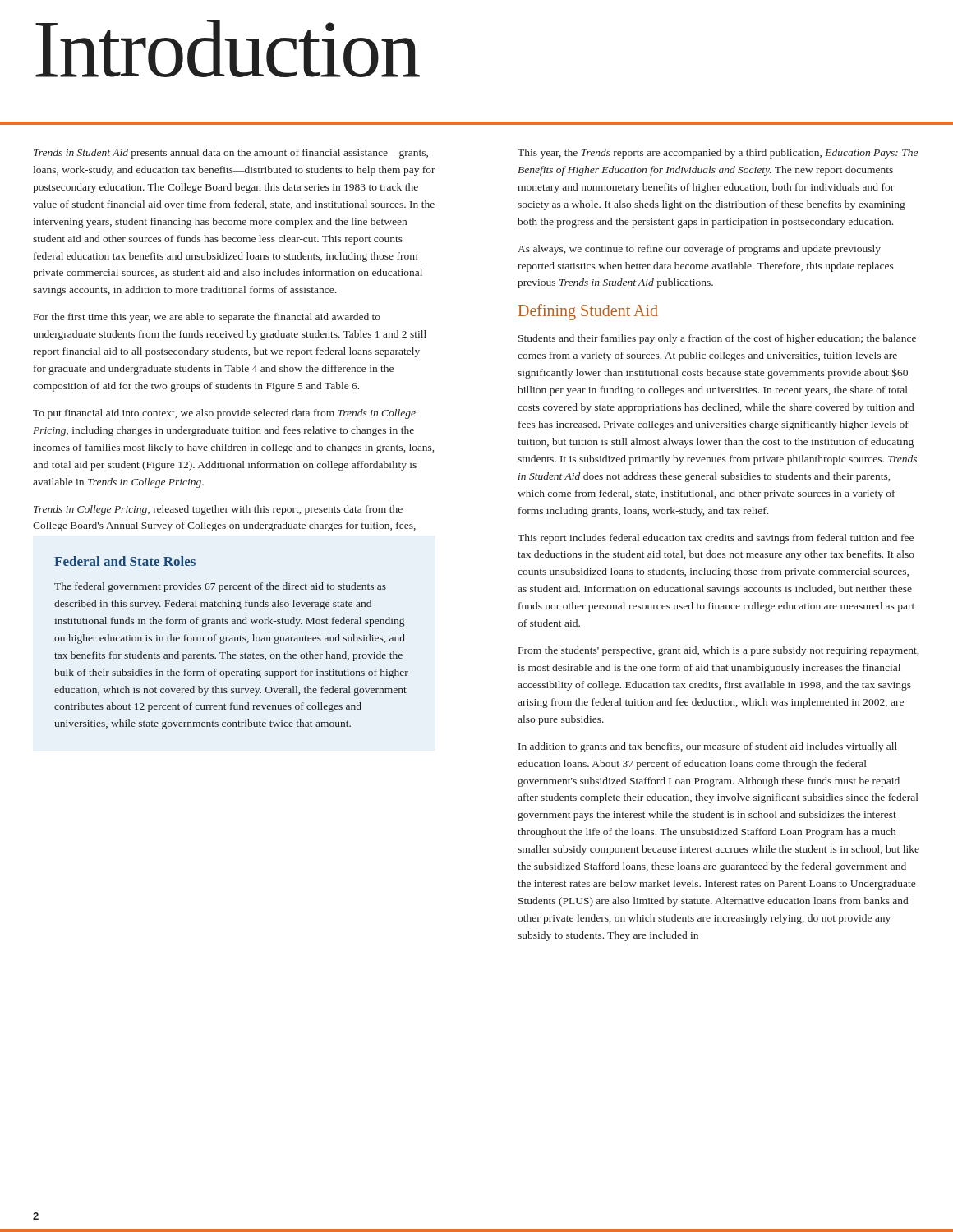The height and width of the screenshot is (1232, 953).
Task: Select the text block that says "This report includes federal education"
Action: (x=719, y=581)
